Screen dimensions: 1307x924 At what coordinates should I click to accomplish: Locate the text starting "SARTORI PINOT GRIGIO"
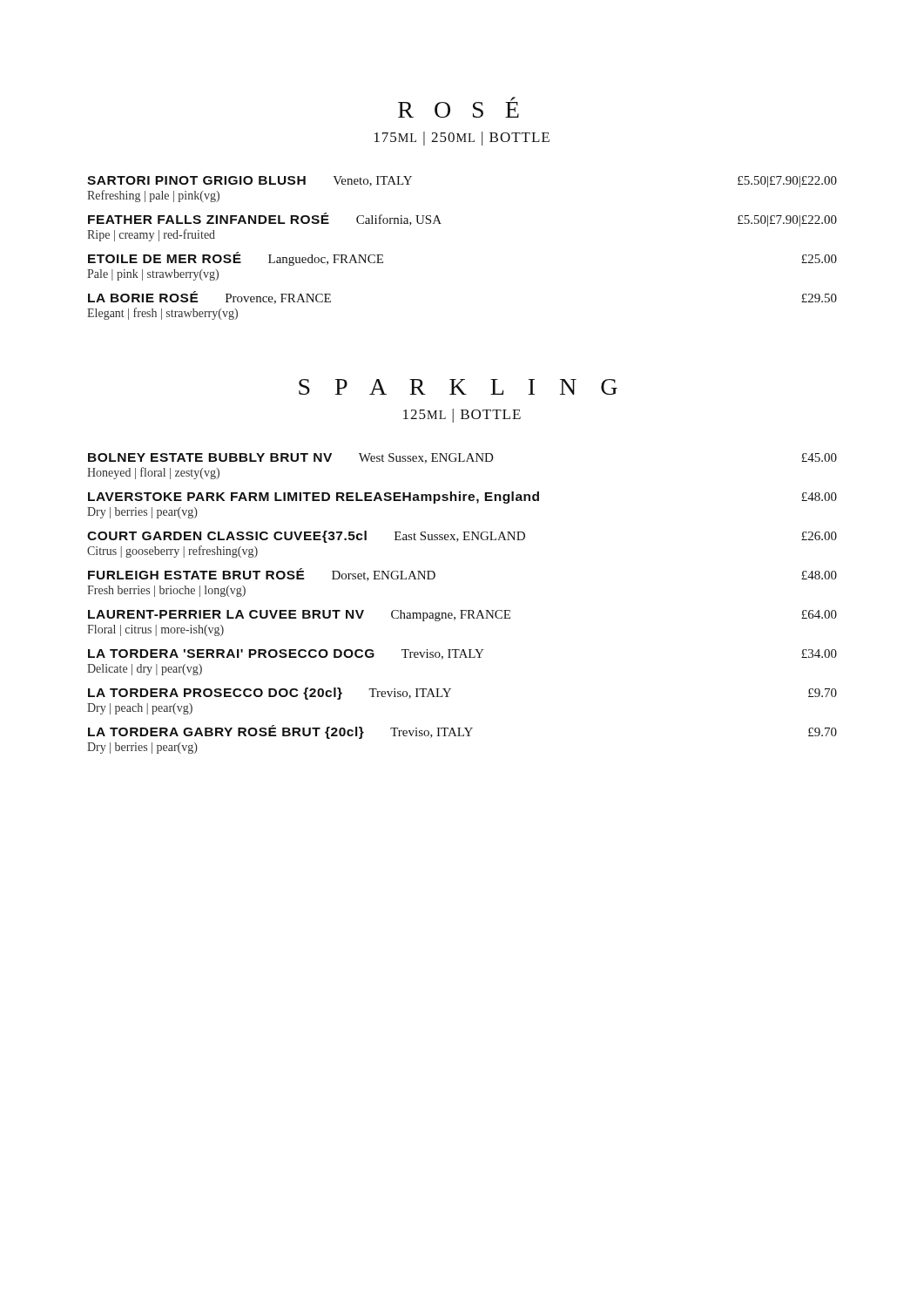[194, 182]
